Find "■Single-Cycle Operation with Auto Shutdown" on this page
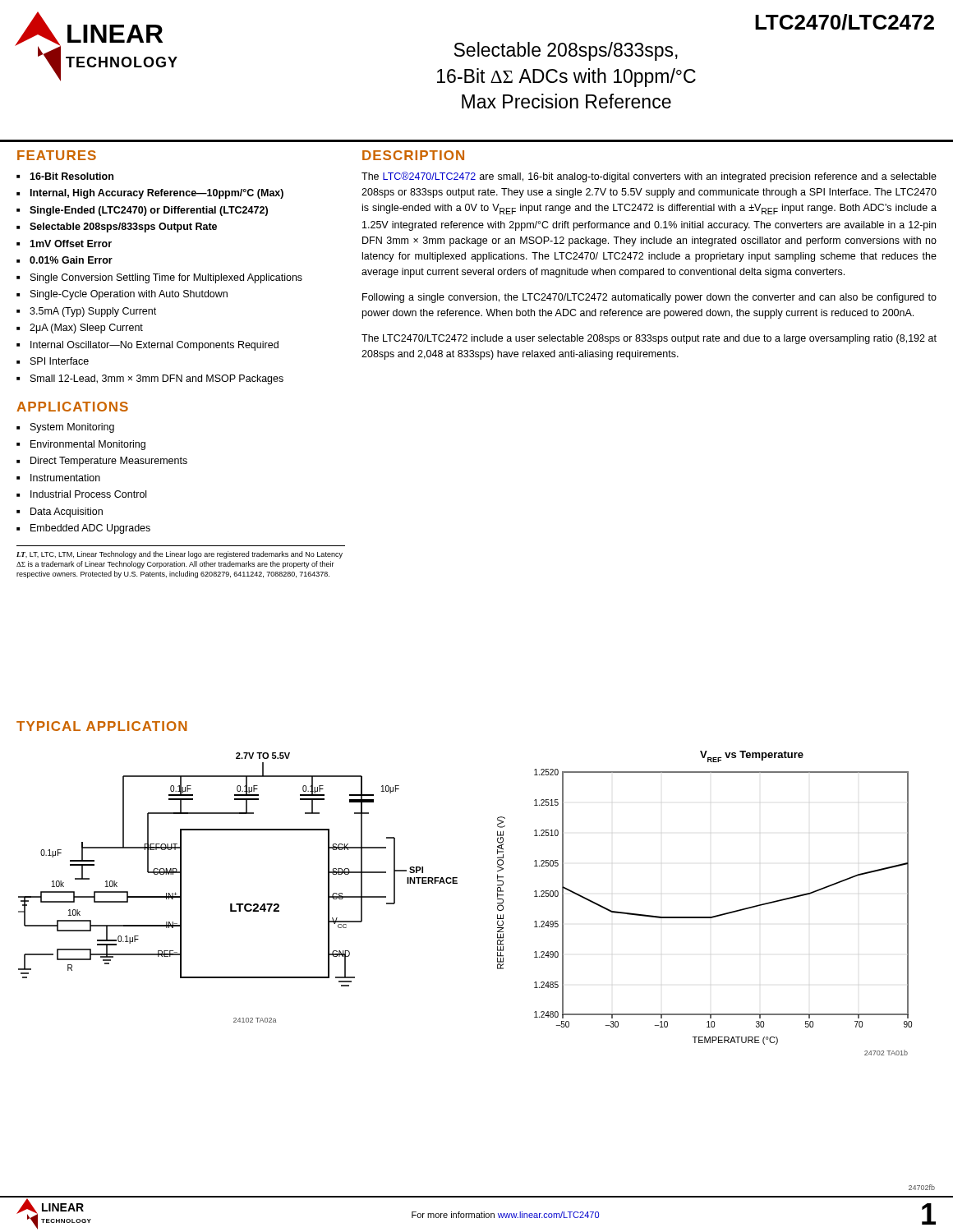Viewport: 953px width, 1232px height. pos(122,294)
